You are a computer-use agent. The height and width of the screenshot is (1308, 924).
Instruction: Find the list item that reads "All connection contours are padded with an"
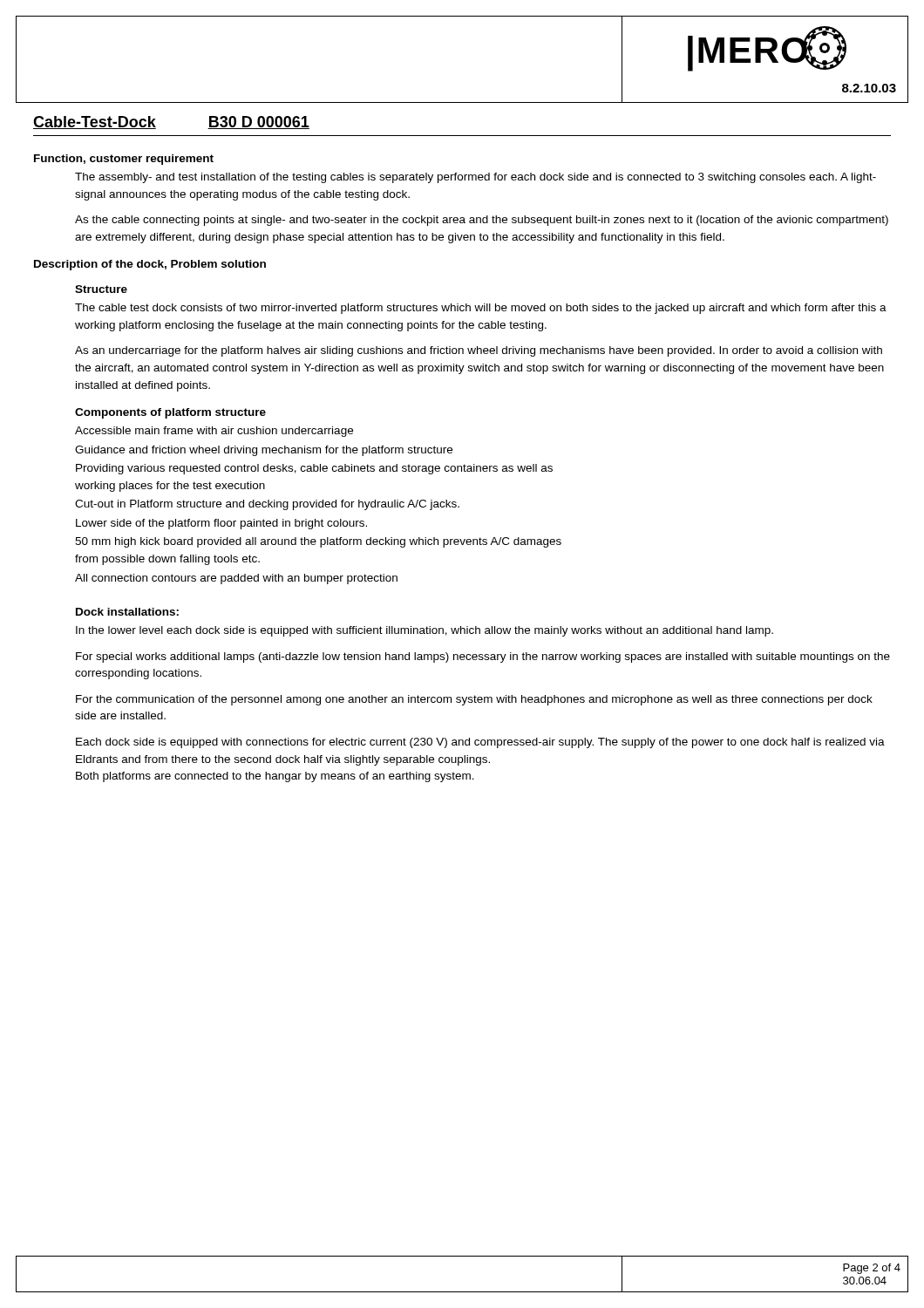237,577
